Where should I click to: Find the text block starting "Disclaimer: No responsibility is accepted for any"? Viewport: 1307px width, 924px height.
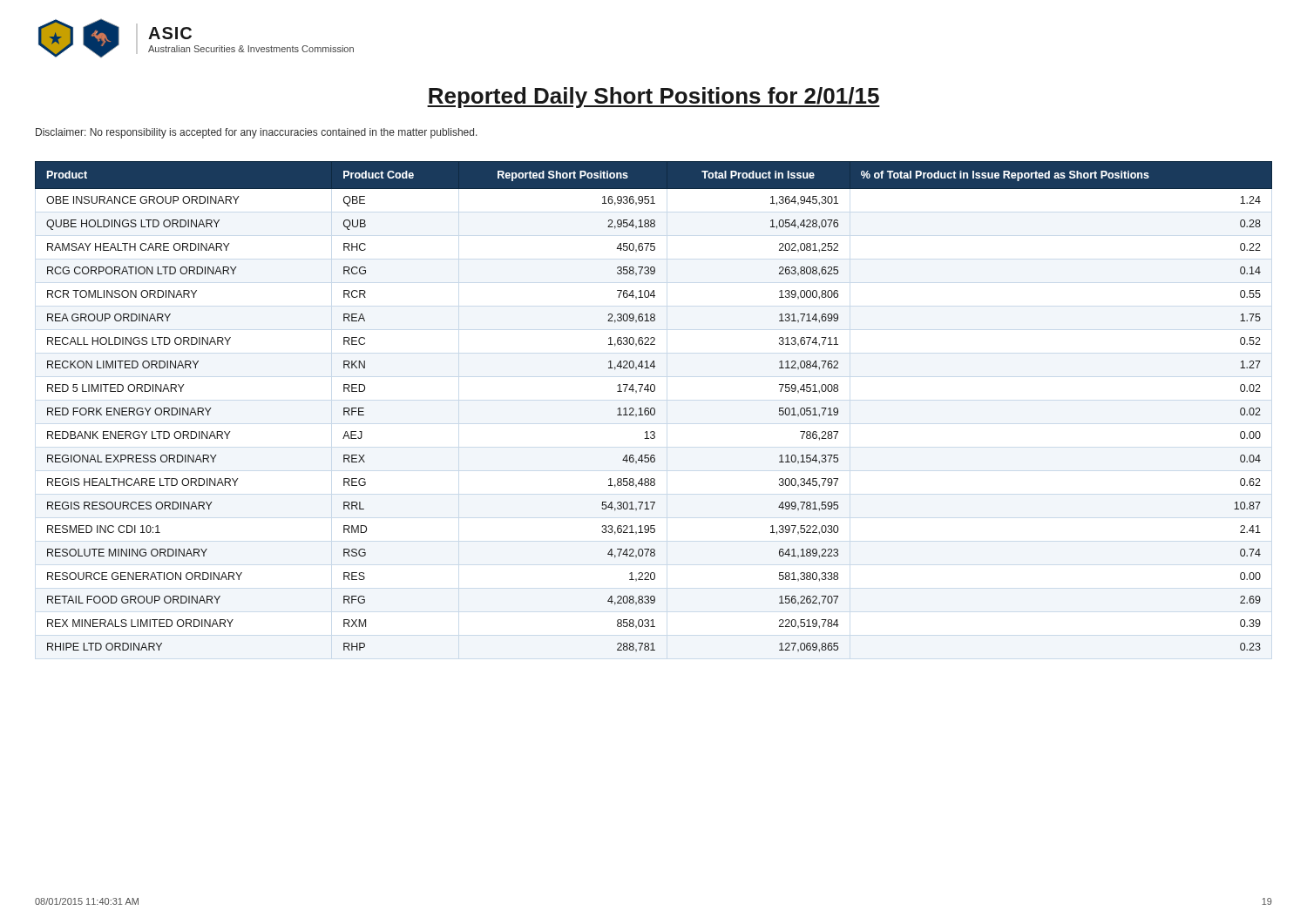[256, 132]
